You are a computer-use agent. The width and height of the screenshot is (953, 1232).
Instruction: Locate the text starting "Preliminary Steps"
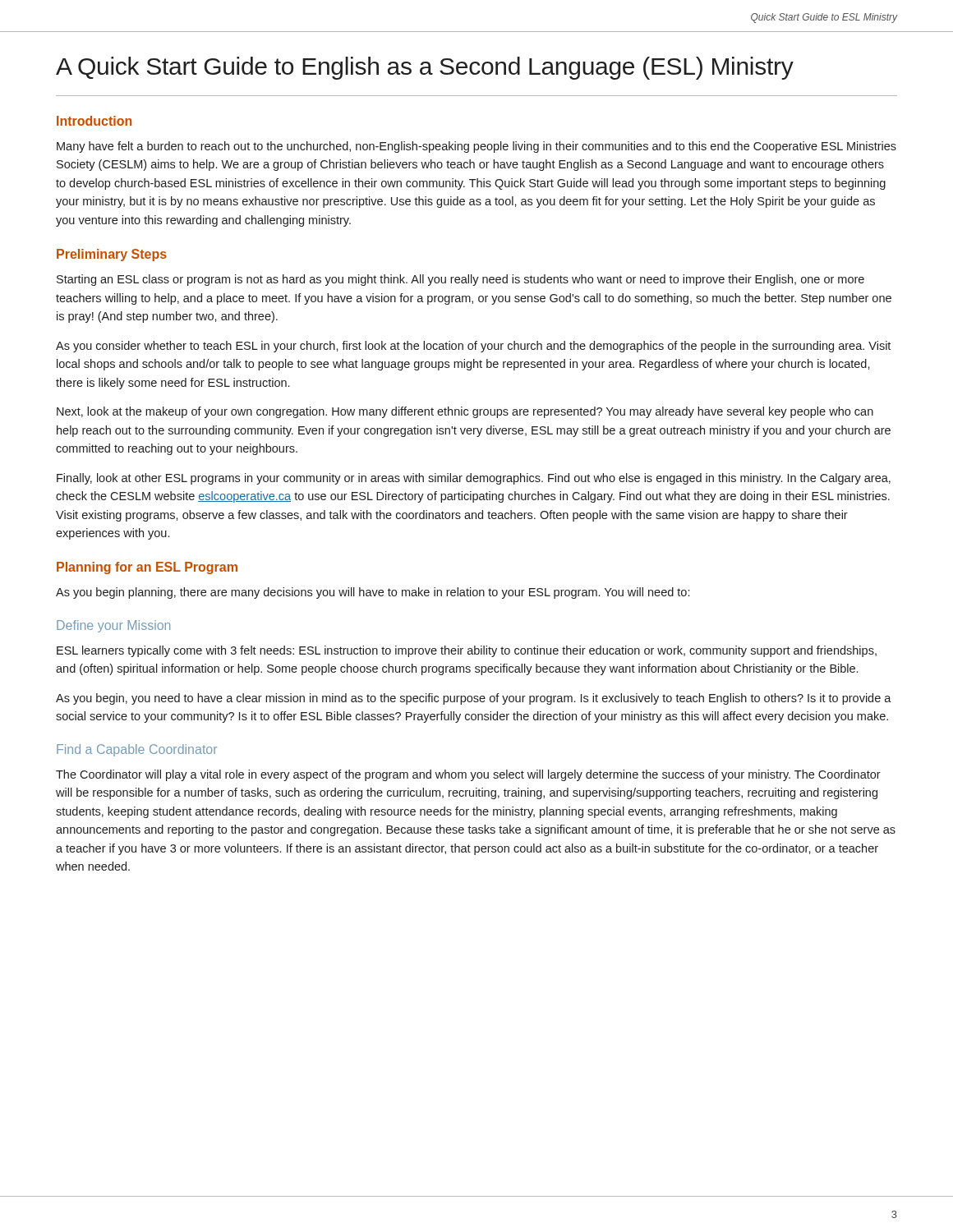click(111, 254)
